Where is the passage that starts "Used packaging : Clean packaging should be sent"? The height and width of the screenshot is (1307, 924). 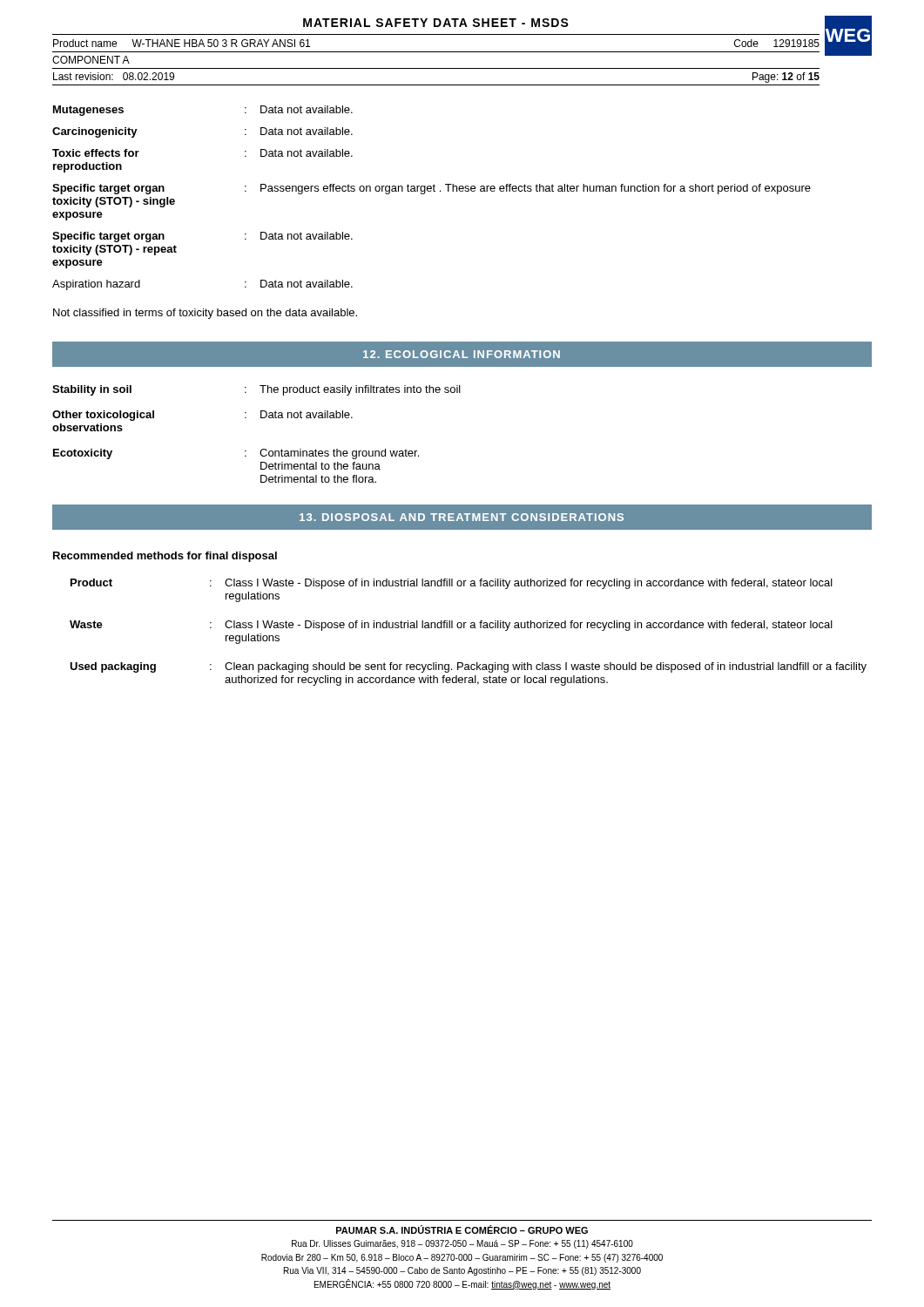(x=462, y=673)
